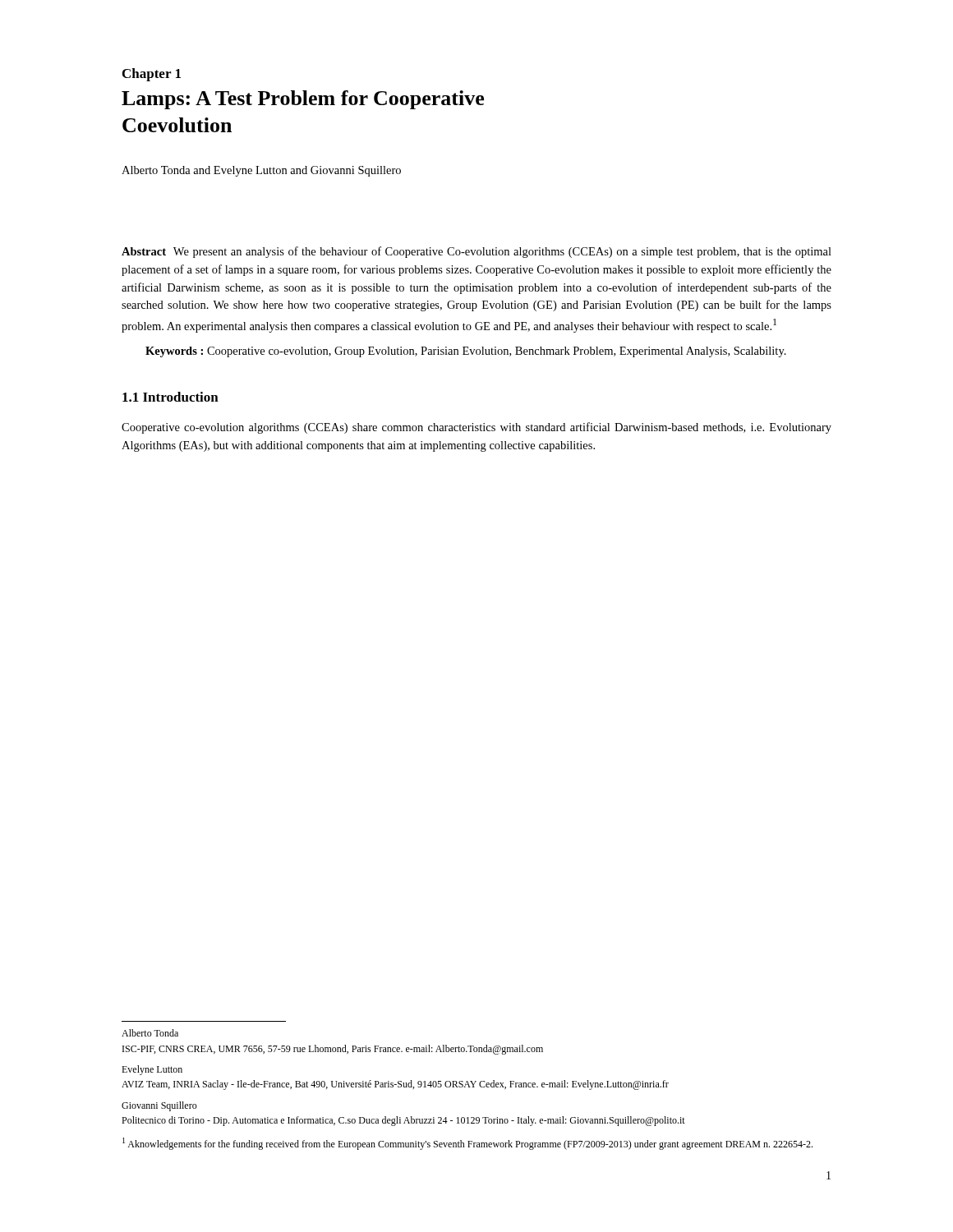This screenshot has width=953, height=1232.
Task: Point to the element starting "Evelyne Lutton AVIZ Team, INRIA Saclay - Ile-de-France,"
Action: [476, 1078]
